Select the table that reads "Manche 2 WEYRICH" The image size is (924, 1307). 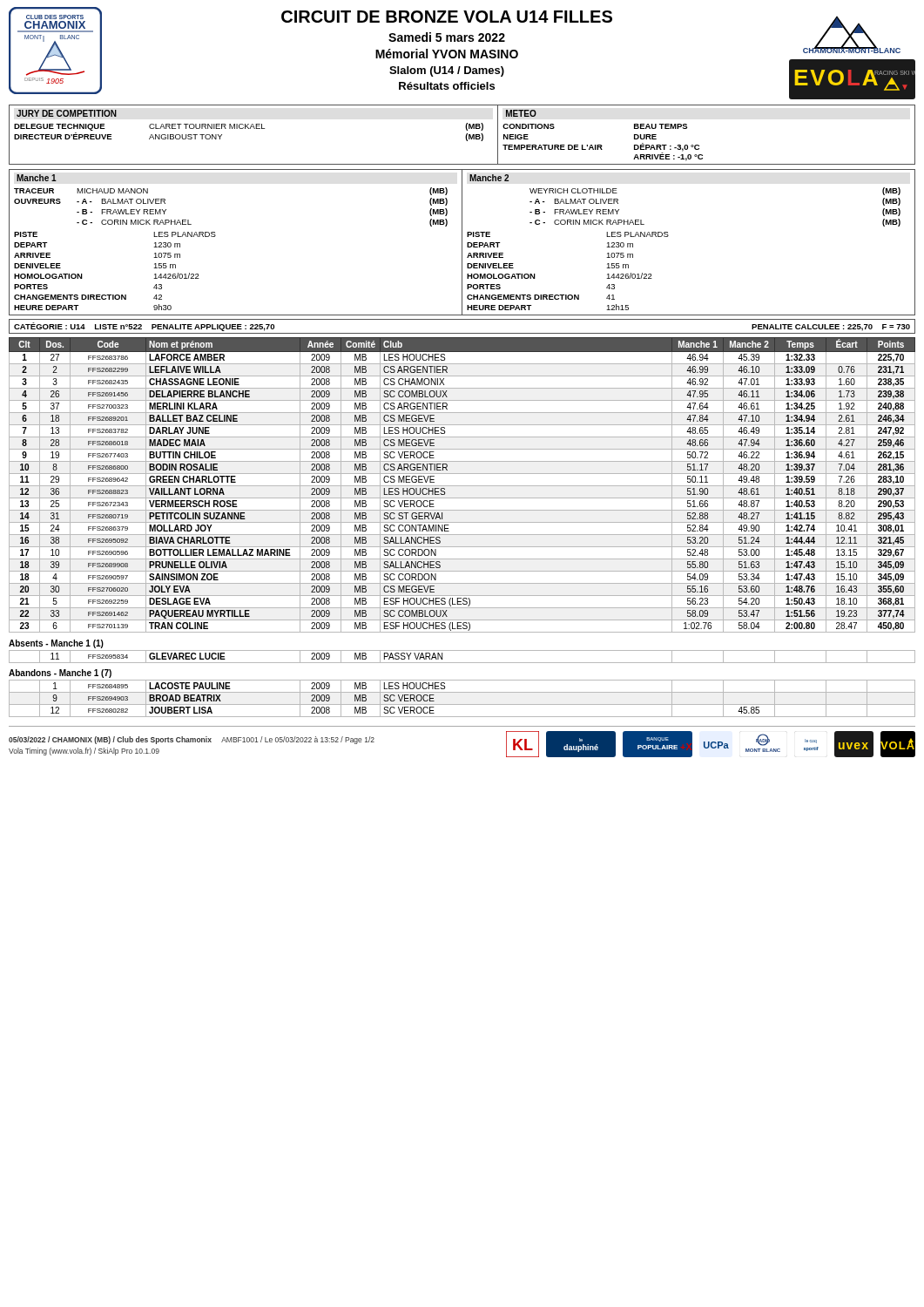pos(688,242)
